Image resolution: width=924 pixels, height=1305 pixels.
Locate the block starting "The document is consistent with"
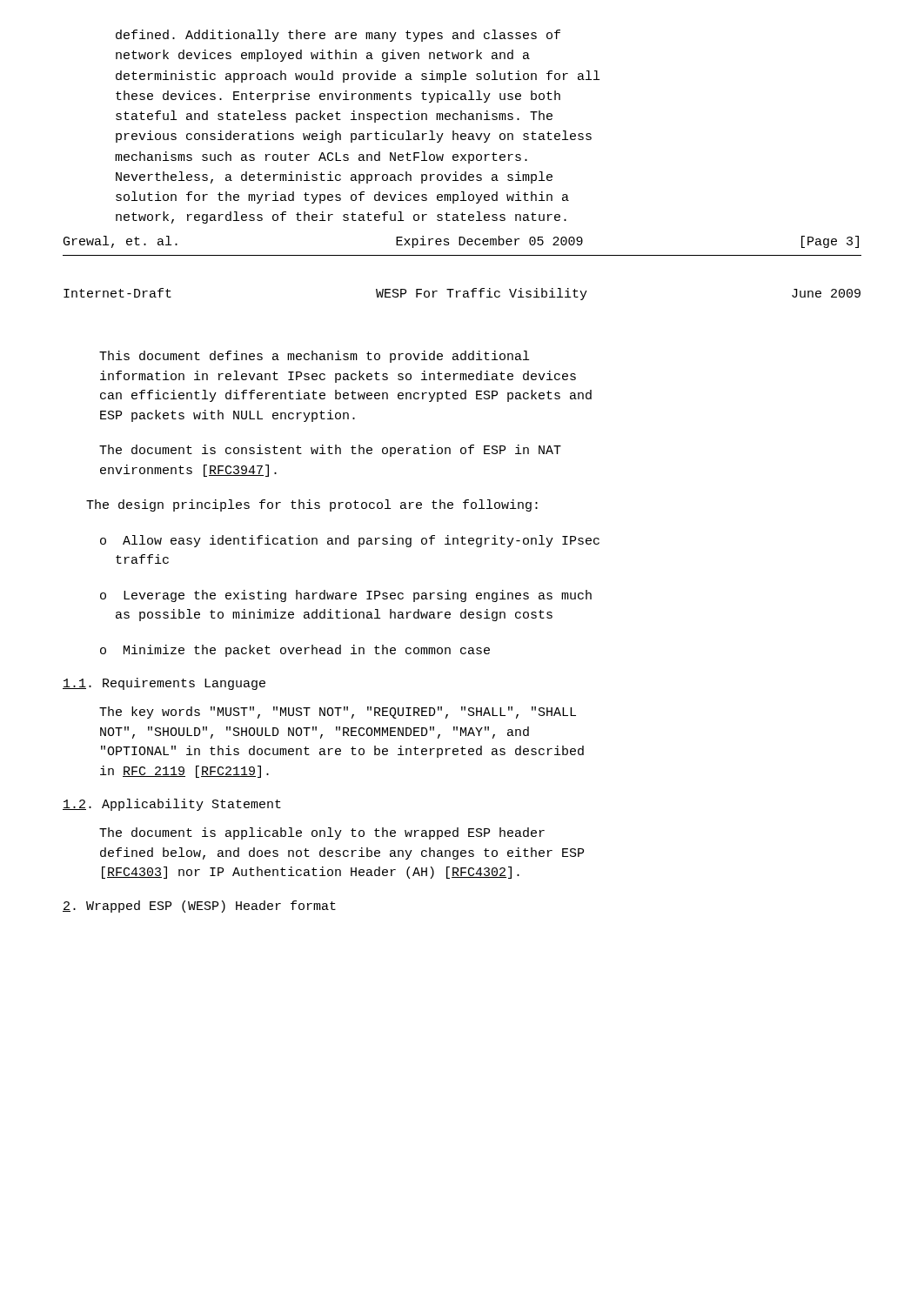click(330, 461)
